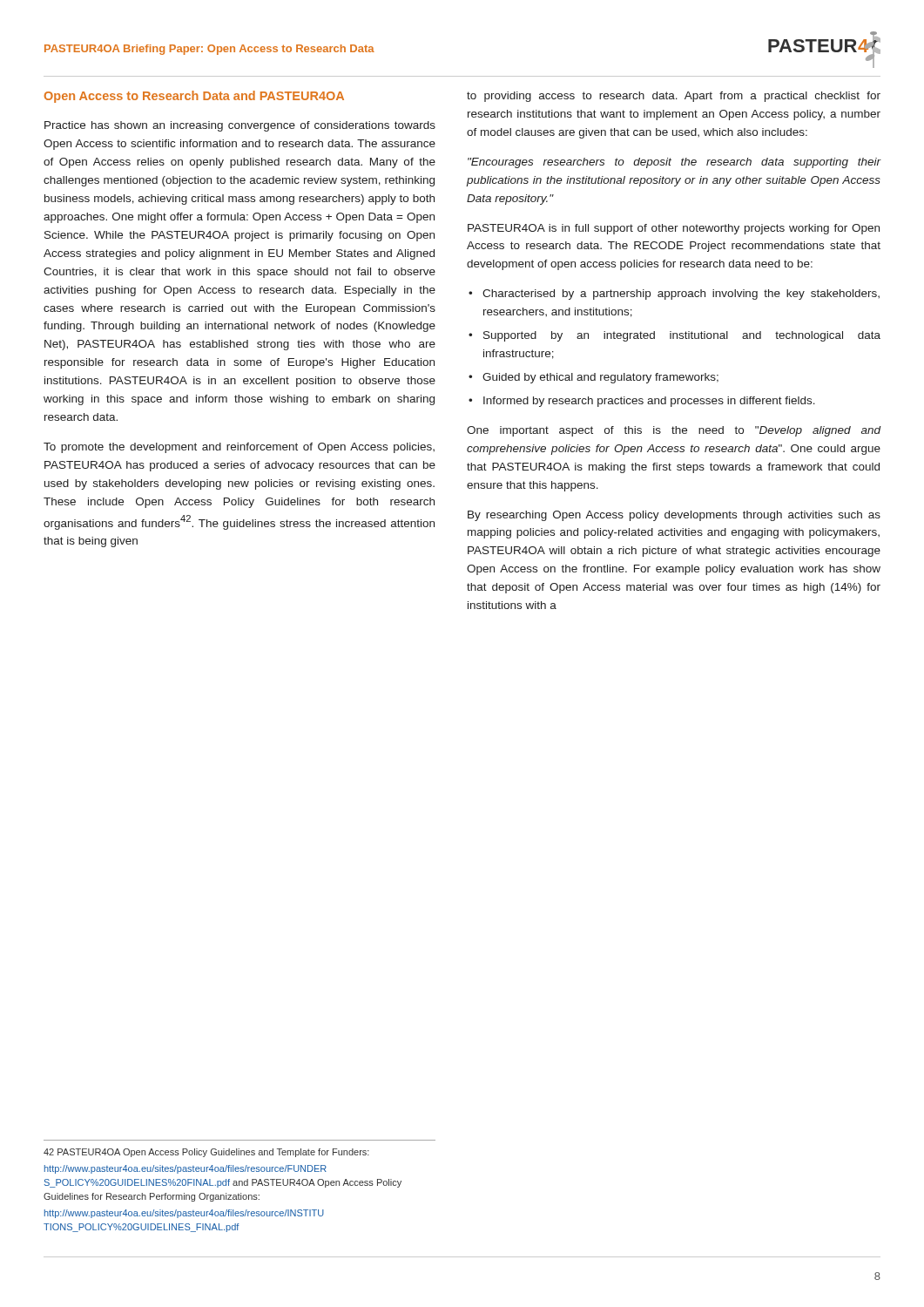Viewport: 924px width, 1307px height.
Task: Where is the passage that starts "Characterised by a partnership approach involving the"?
Action: (681, 303)
